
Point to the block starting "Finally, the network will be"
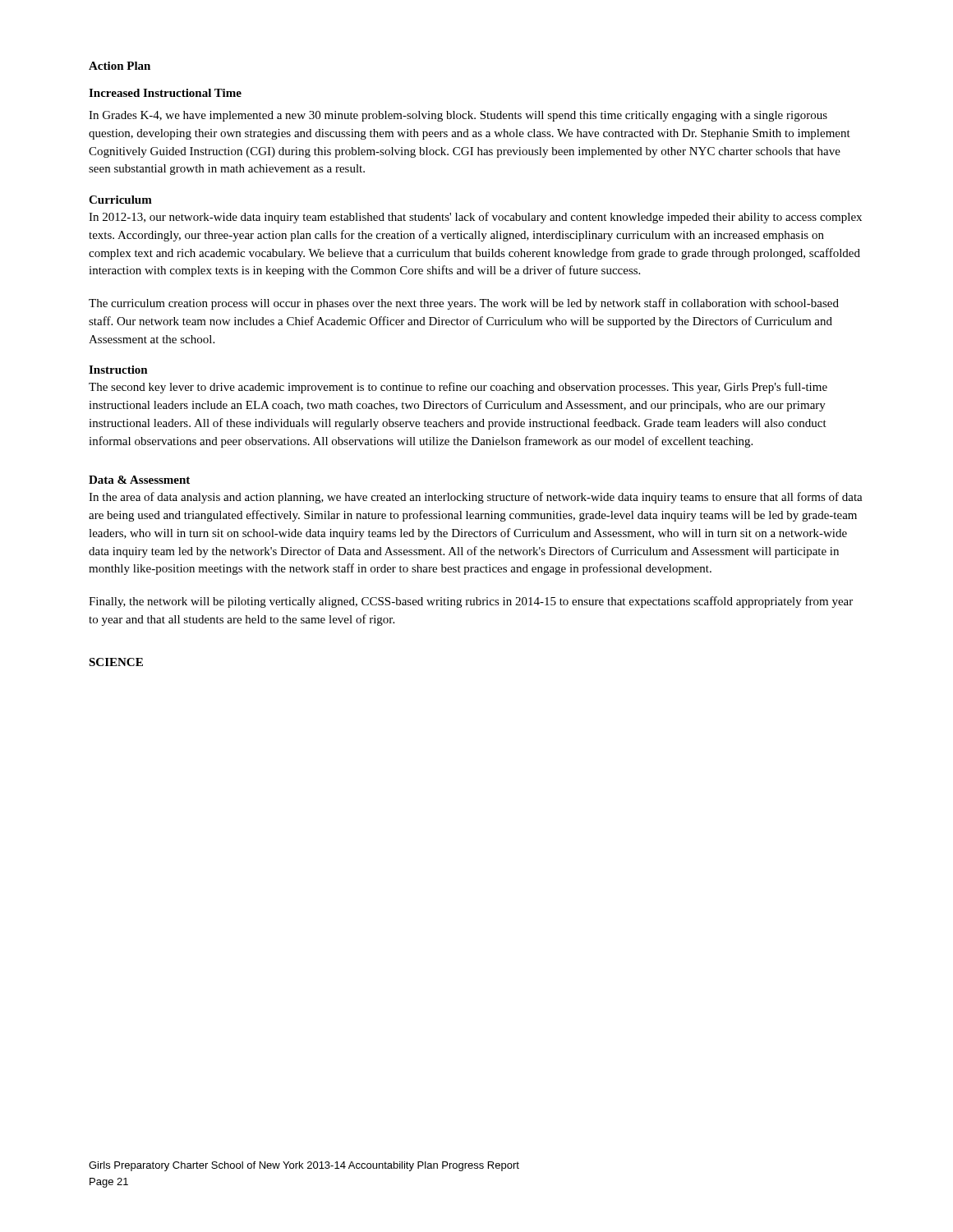[x=471, y=610]
